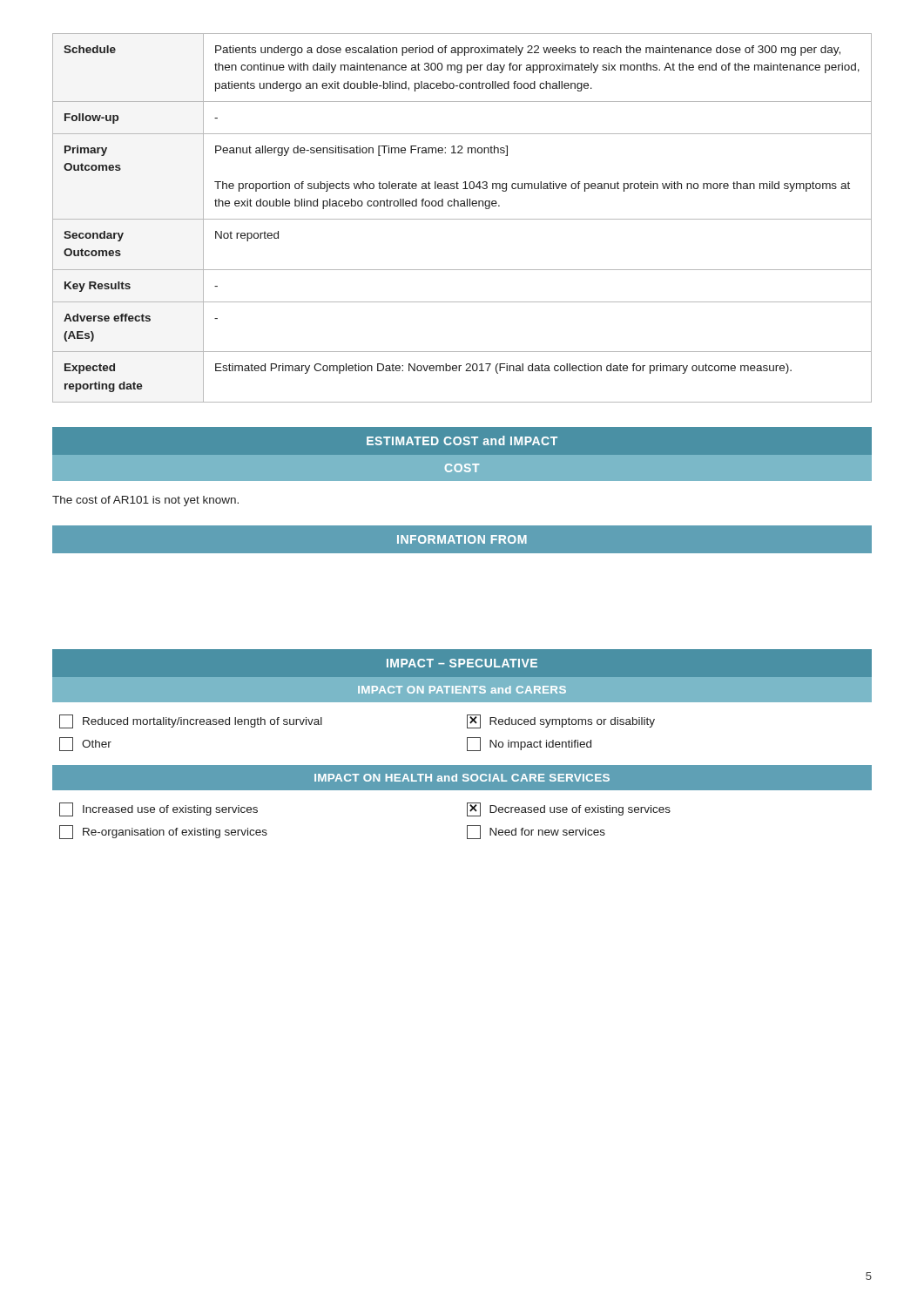924x1307 pixels.
Task: Find the passage starting "The cost of AR101 is not yet known."
Action: 145,501
